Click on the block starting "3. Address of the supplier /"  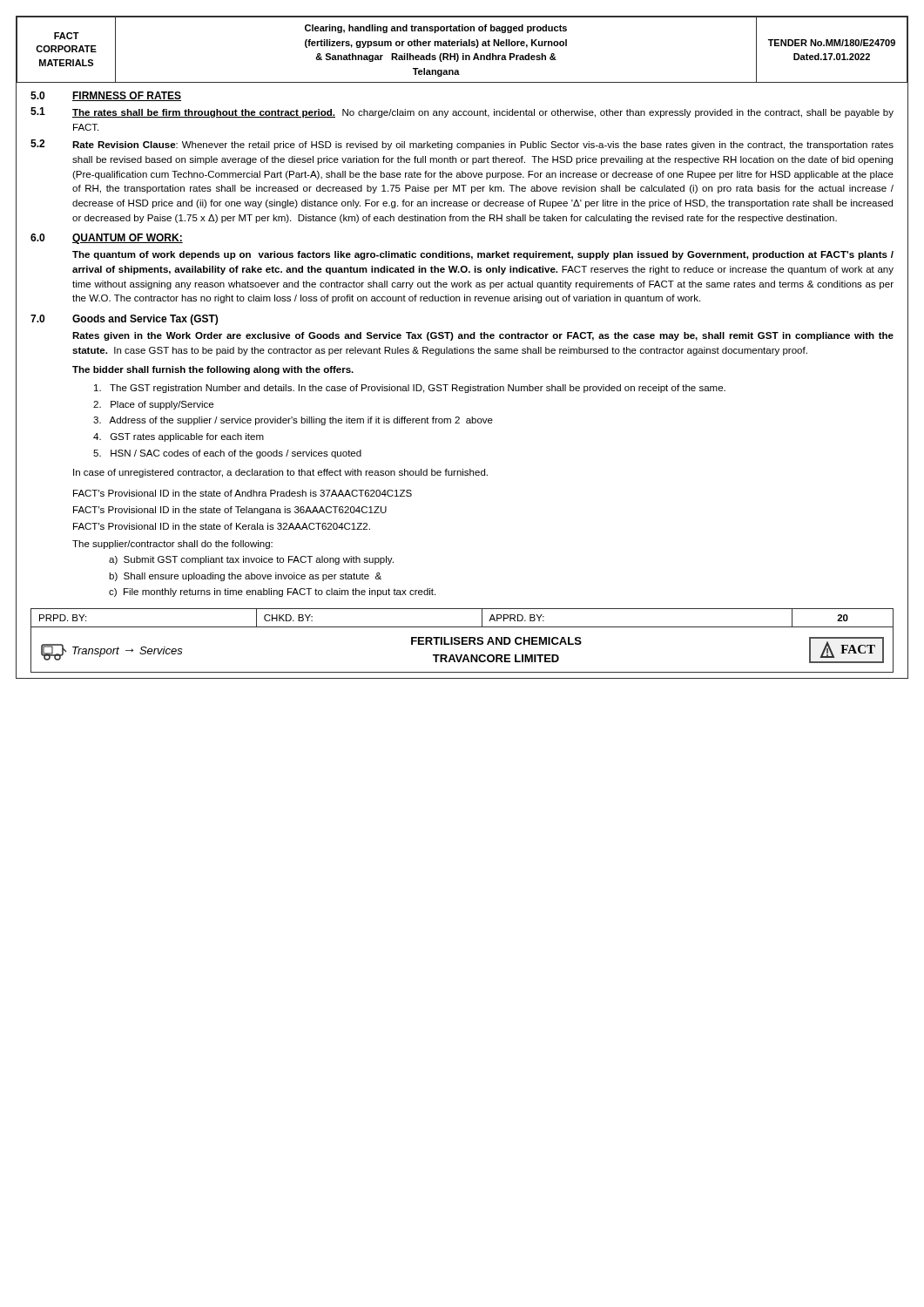click(293, 420)
